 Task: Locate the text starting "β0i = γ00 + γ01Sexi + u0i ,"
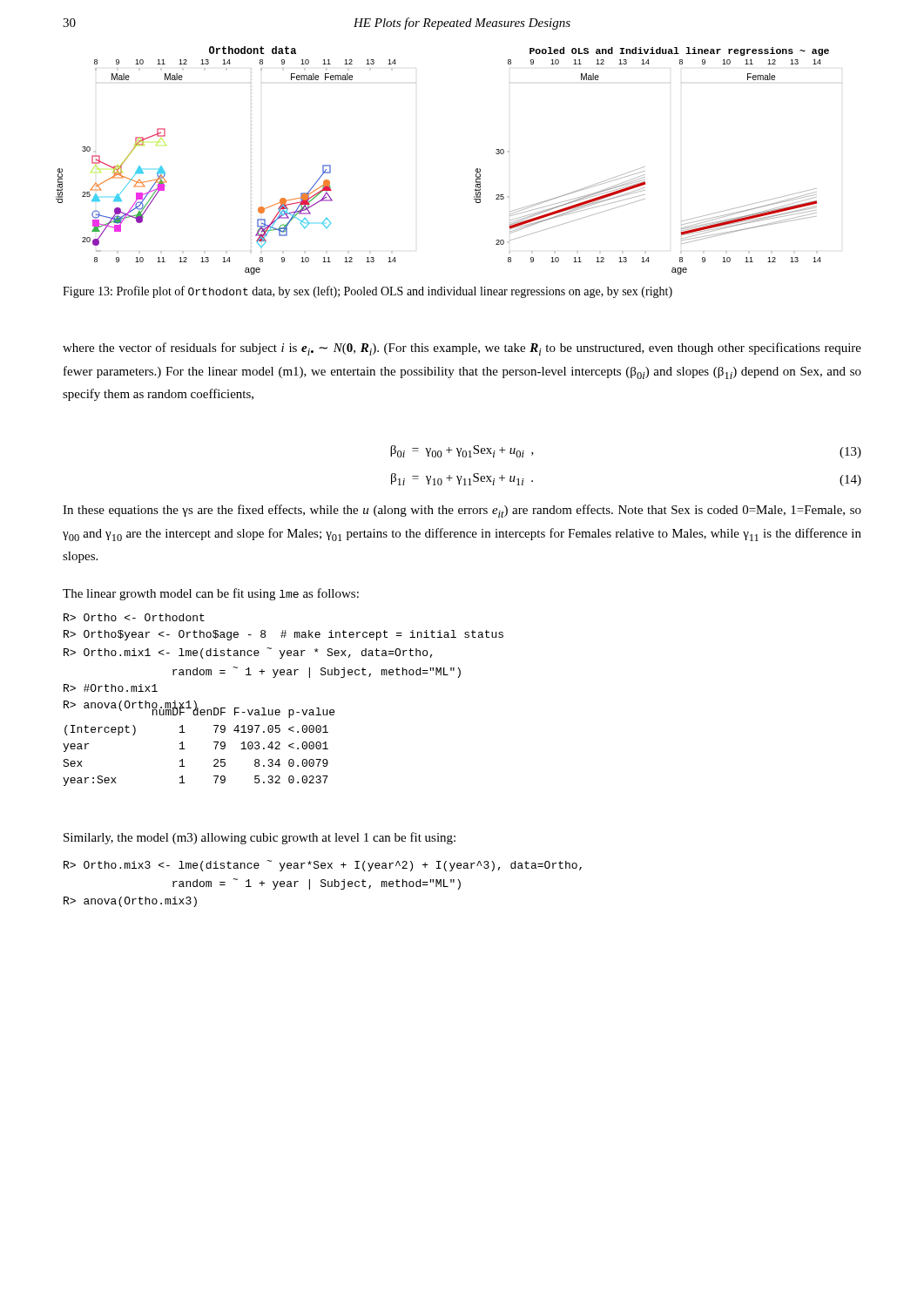[x=462, y=452]
